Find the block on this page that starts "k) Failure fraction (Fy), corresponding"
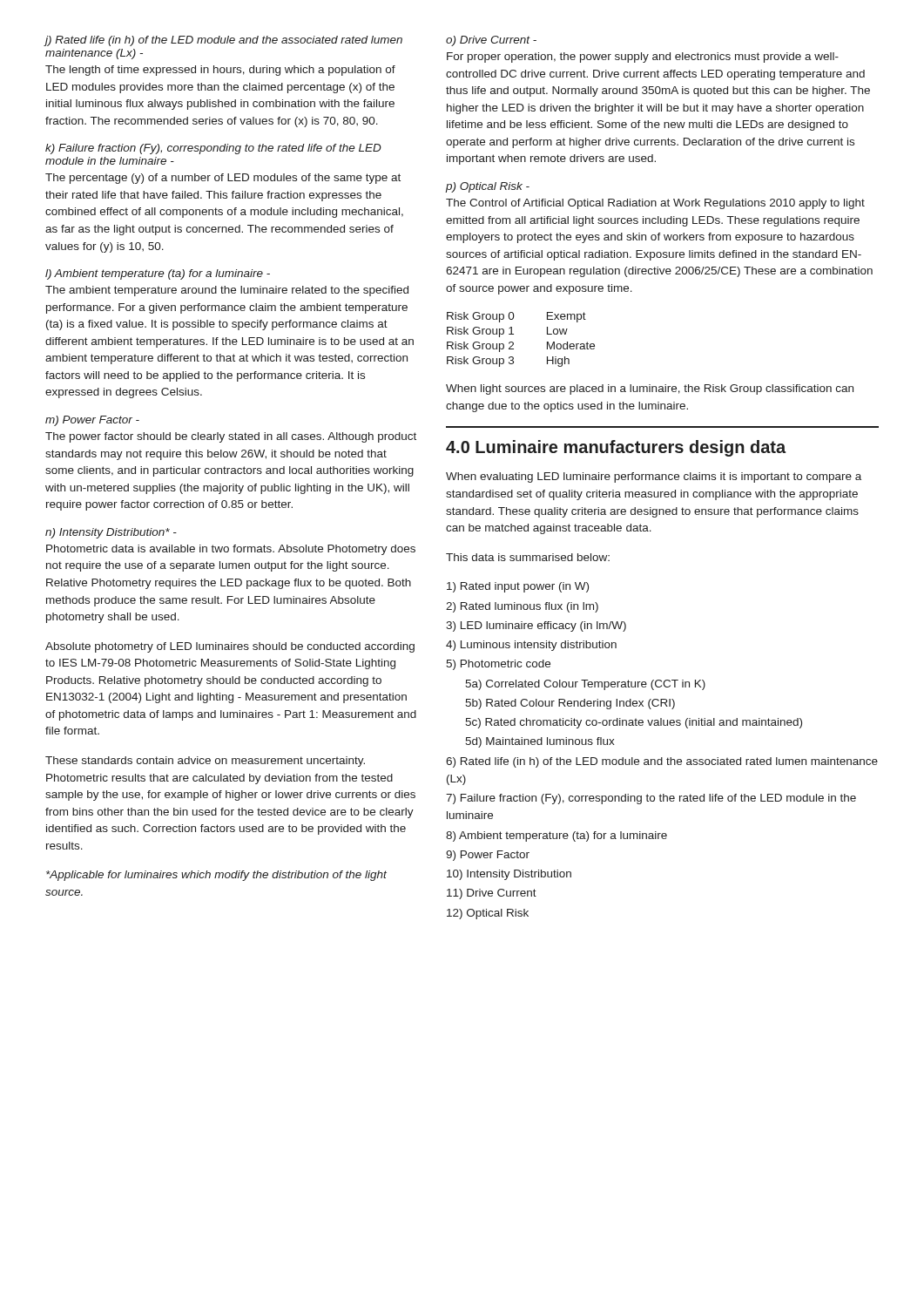Viewport: 924px width, 1307px height. coord(232,198)
